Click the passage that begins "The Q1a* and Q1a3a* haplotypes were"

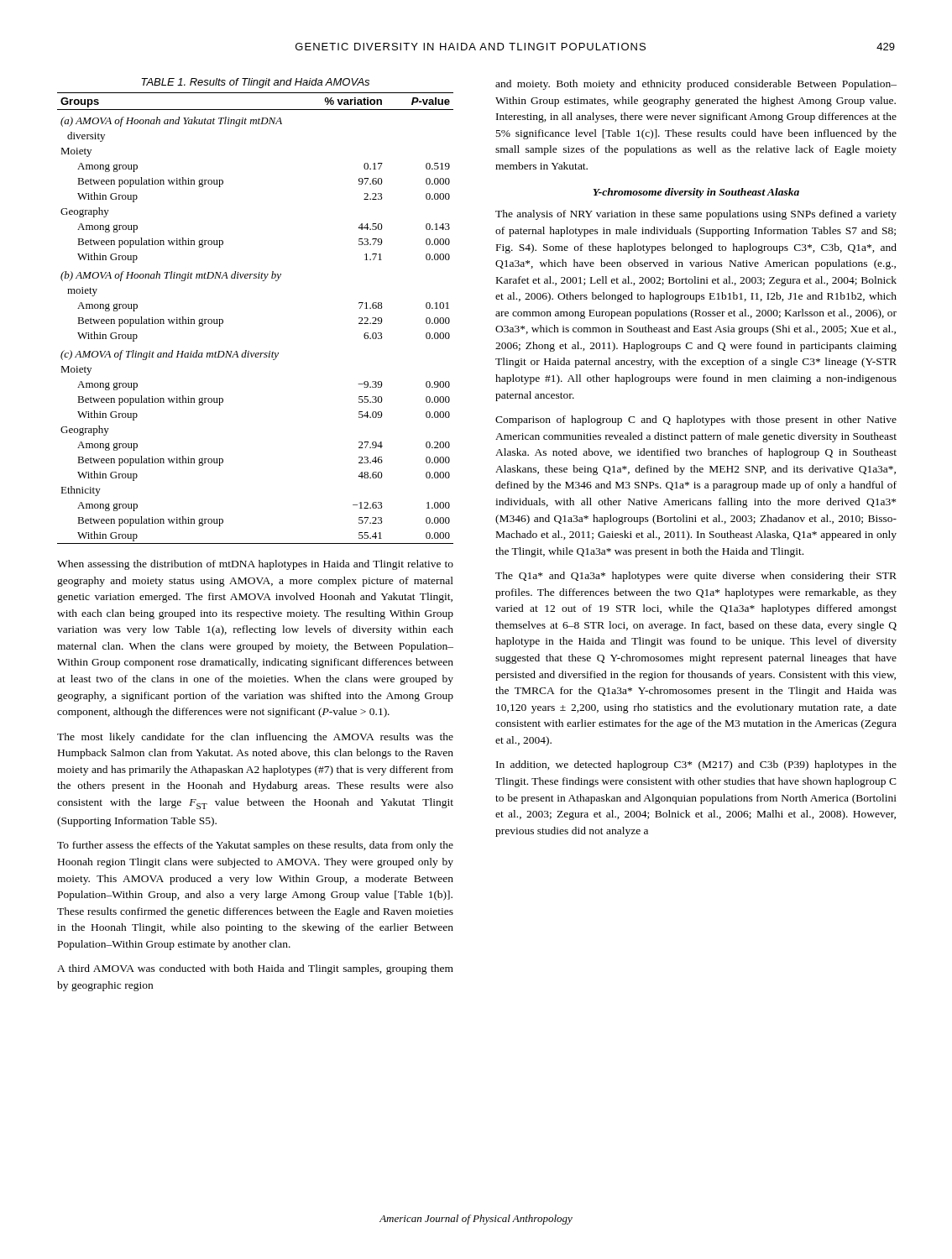point(696,658)
